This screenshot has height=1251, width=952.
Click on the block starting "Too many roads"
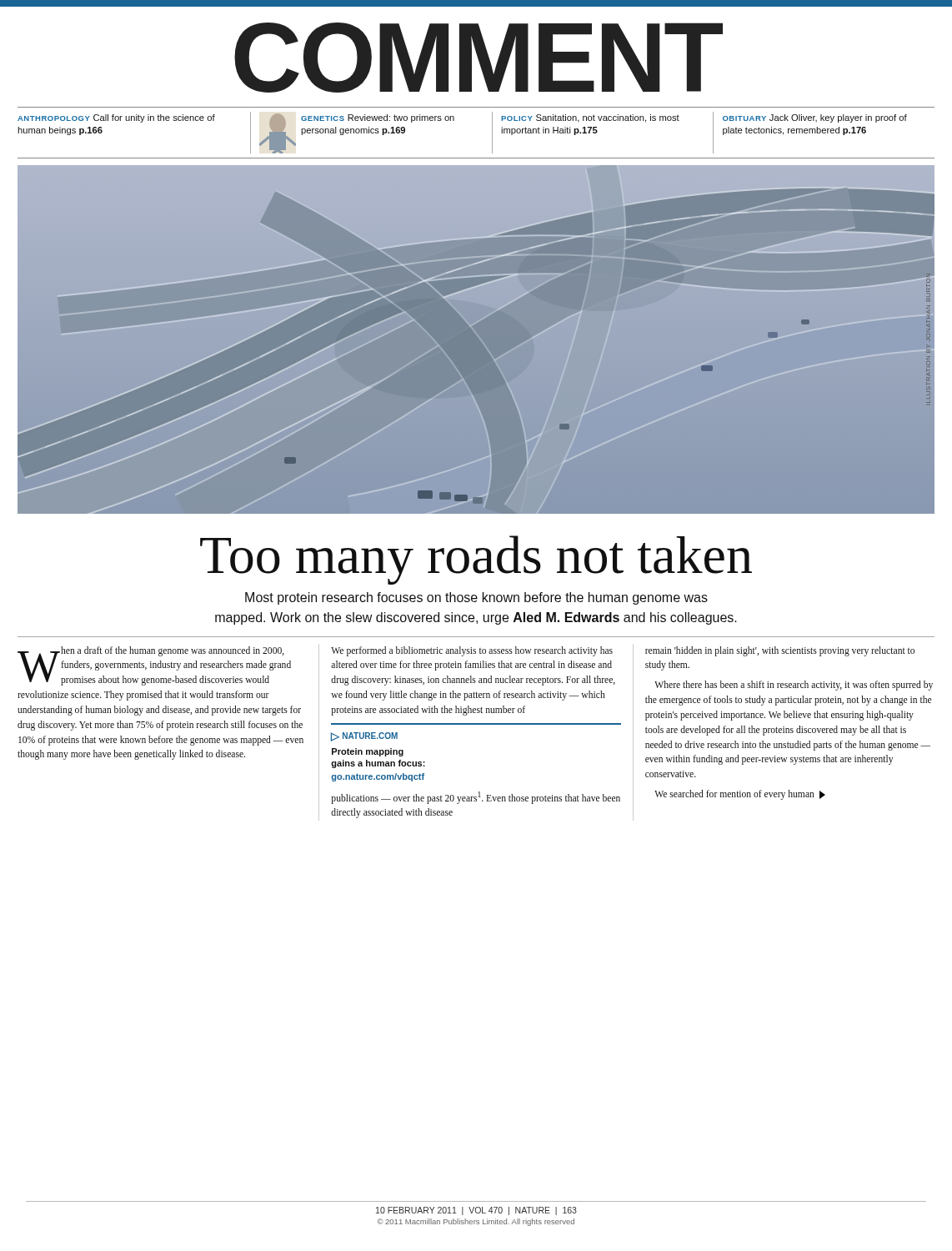(476, 555)
